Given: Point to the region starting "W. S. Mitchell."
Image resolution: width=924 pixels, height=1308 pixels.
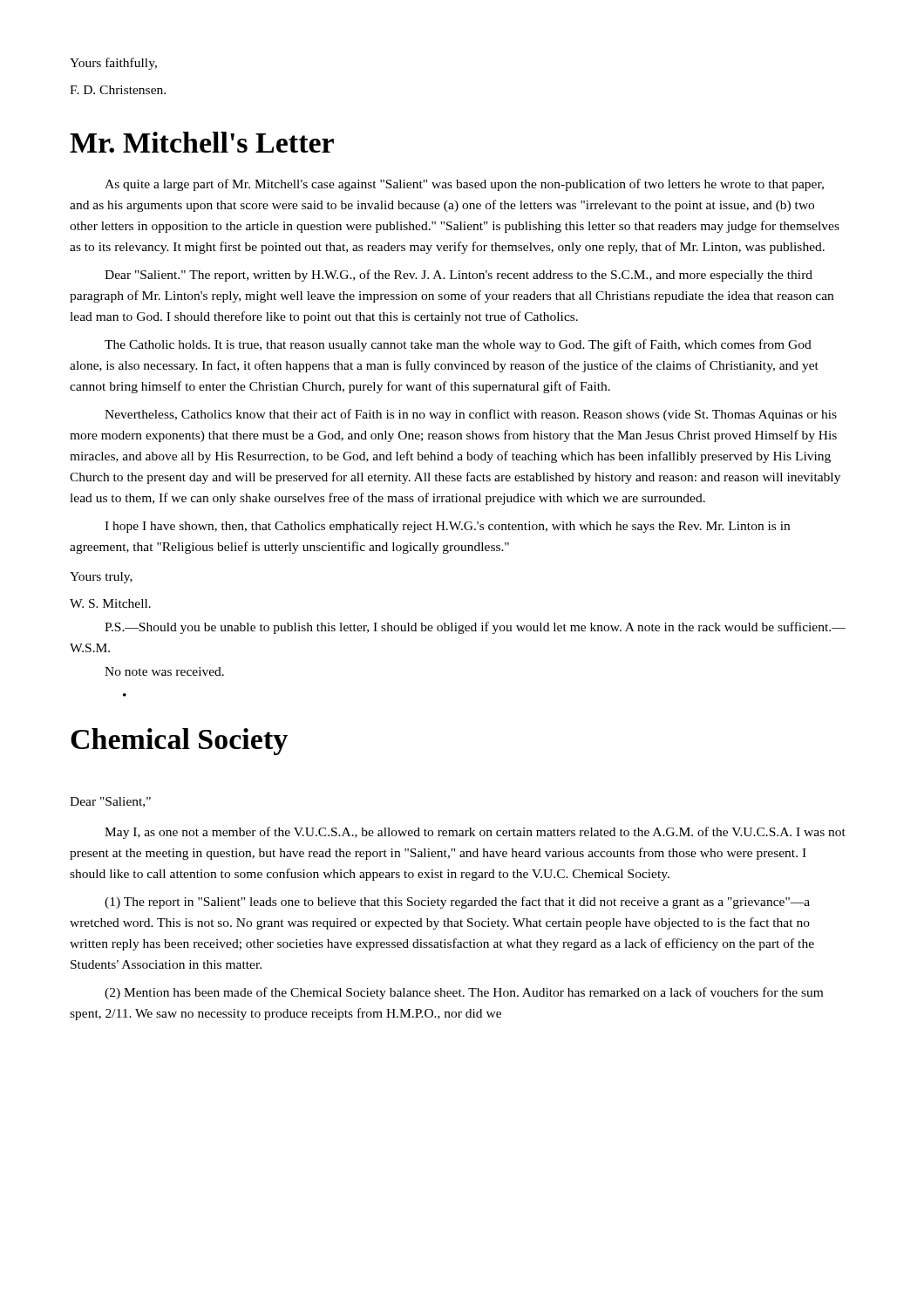Looking at the screenshot, I should (x=111, y=603).
